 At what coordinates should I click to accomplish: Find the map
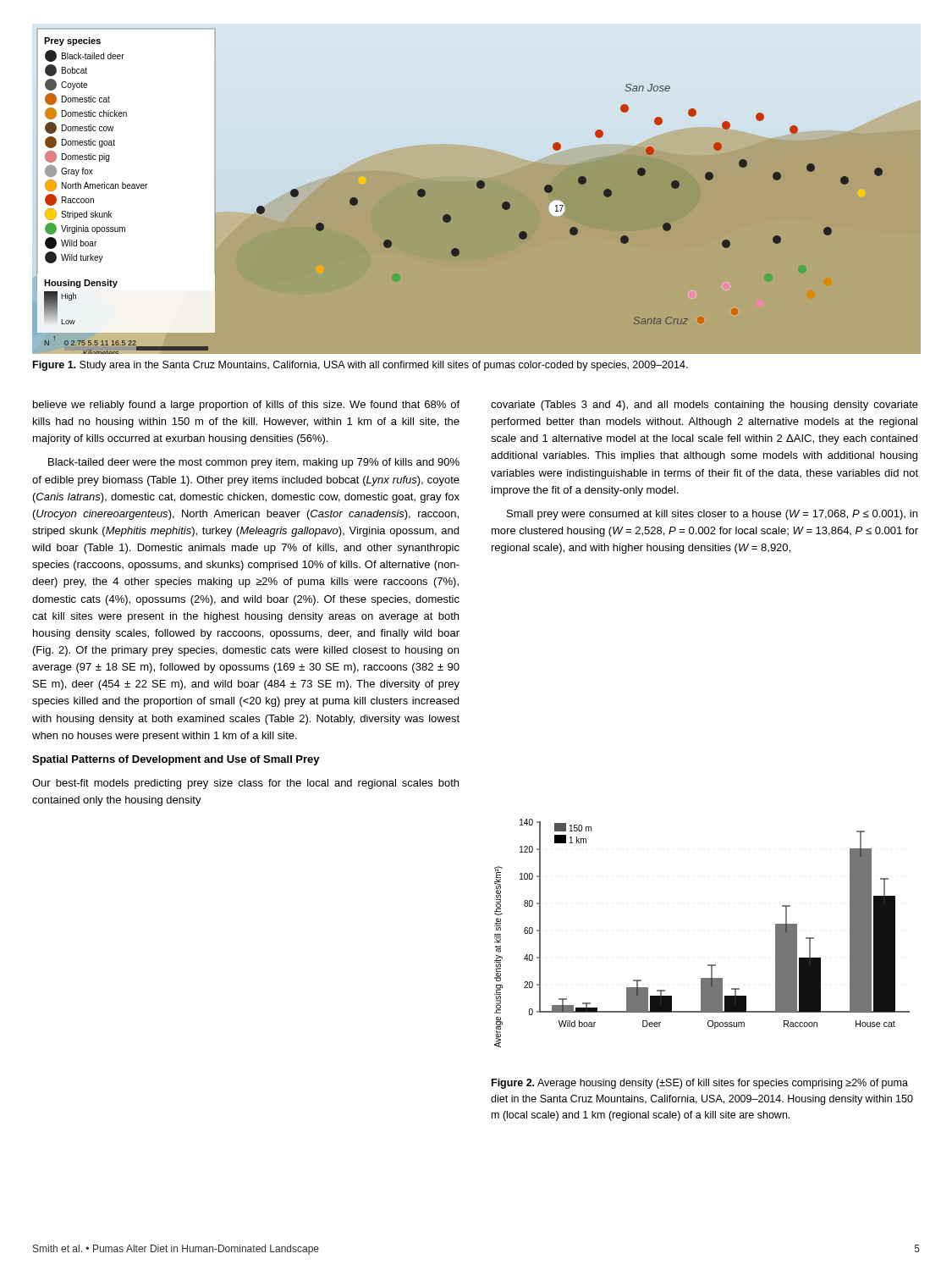(476, 189)
